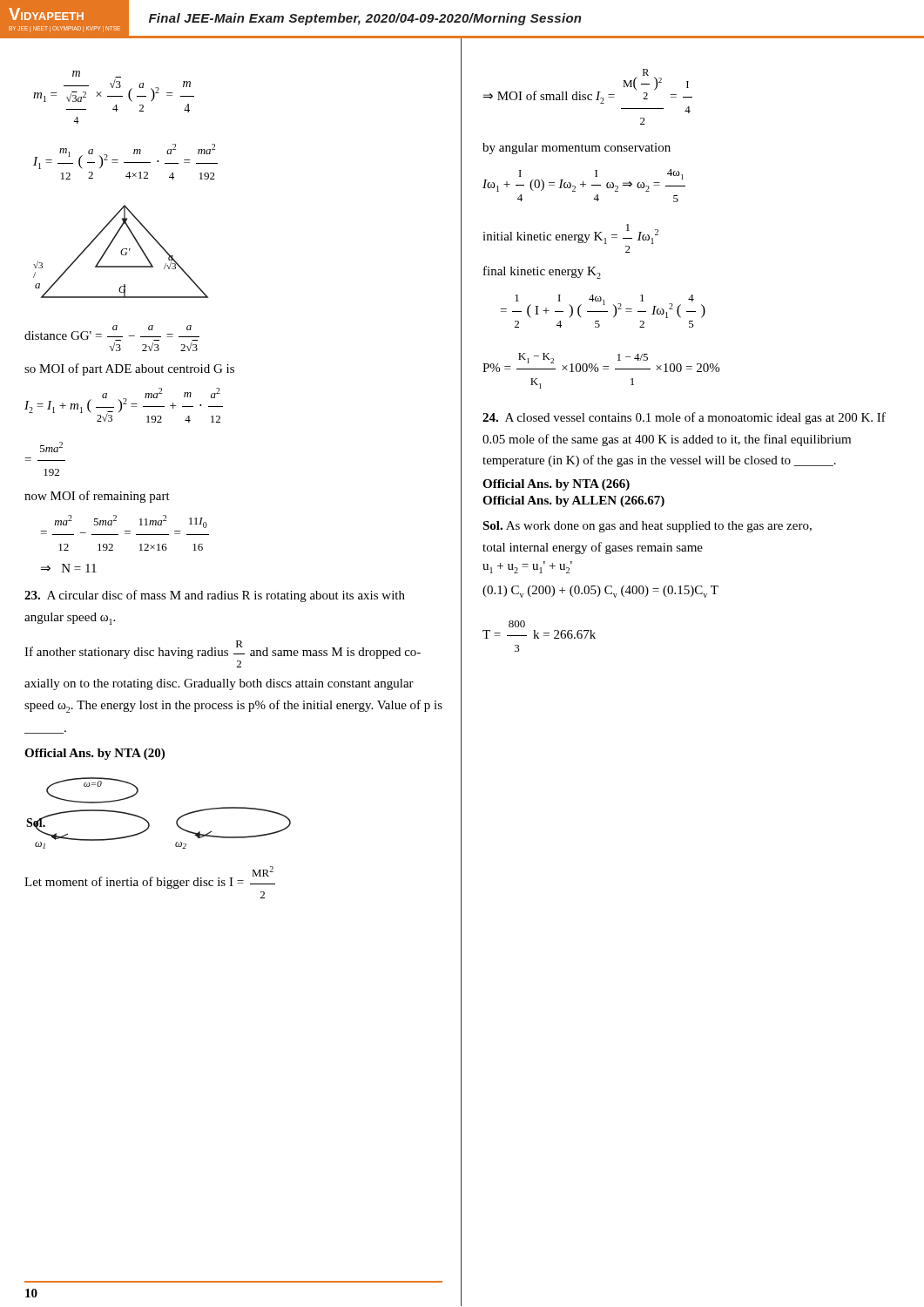Find the text that reads "total internal energy of gases remain same"
Image resolution: width=924 pixels, height=1307 pixels.
[x=593, y=547]
